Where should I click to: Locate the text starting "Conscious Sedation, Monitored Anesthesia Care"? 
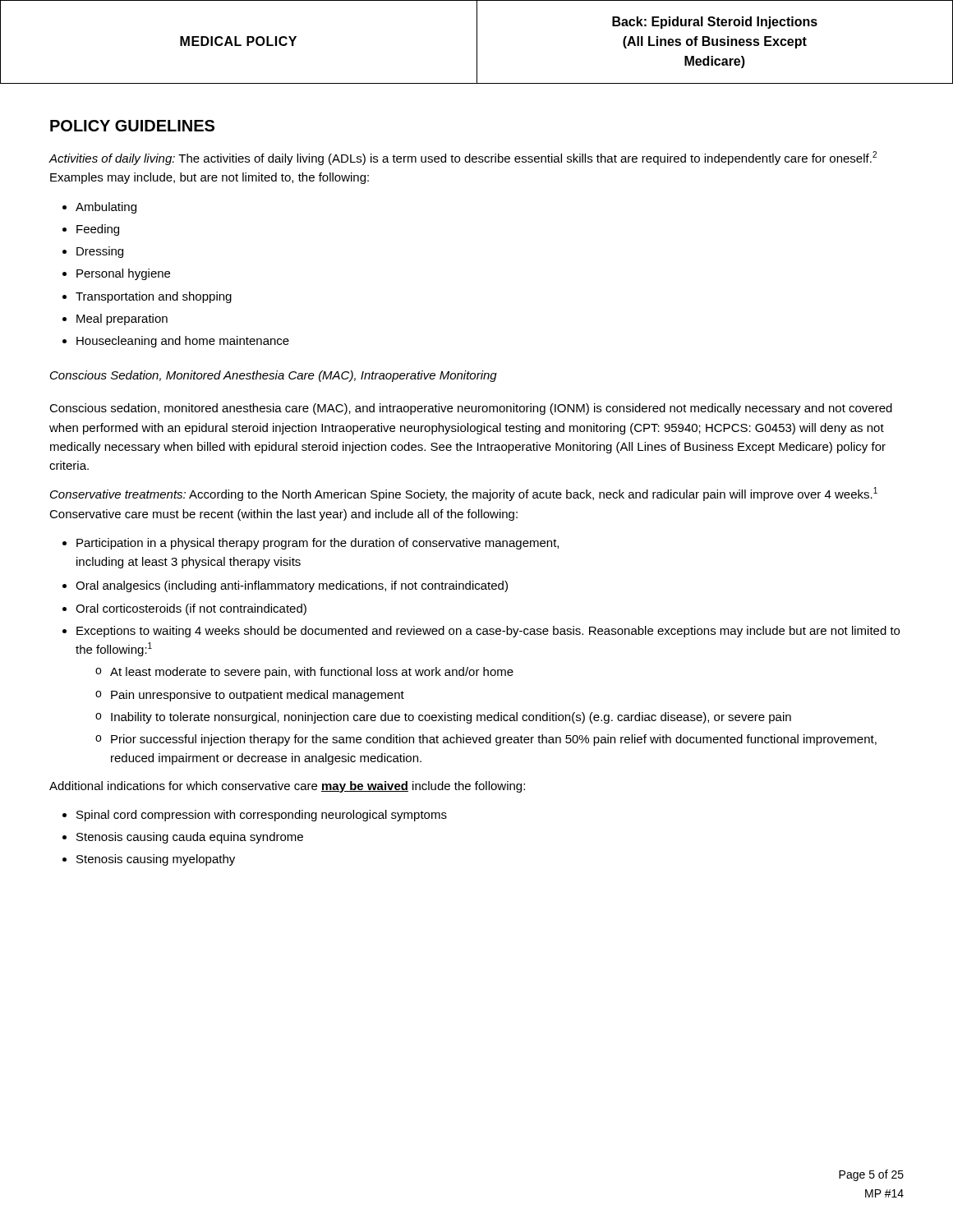(x=273, y=375)
